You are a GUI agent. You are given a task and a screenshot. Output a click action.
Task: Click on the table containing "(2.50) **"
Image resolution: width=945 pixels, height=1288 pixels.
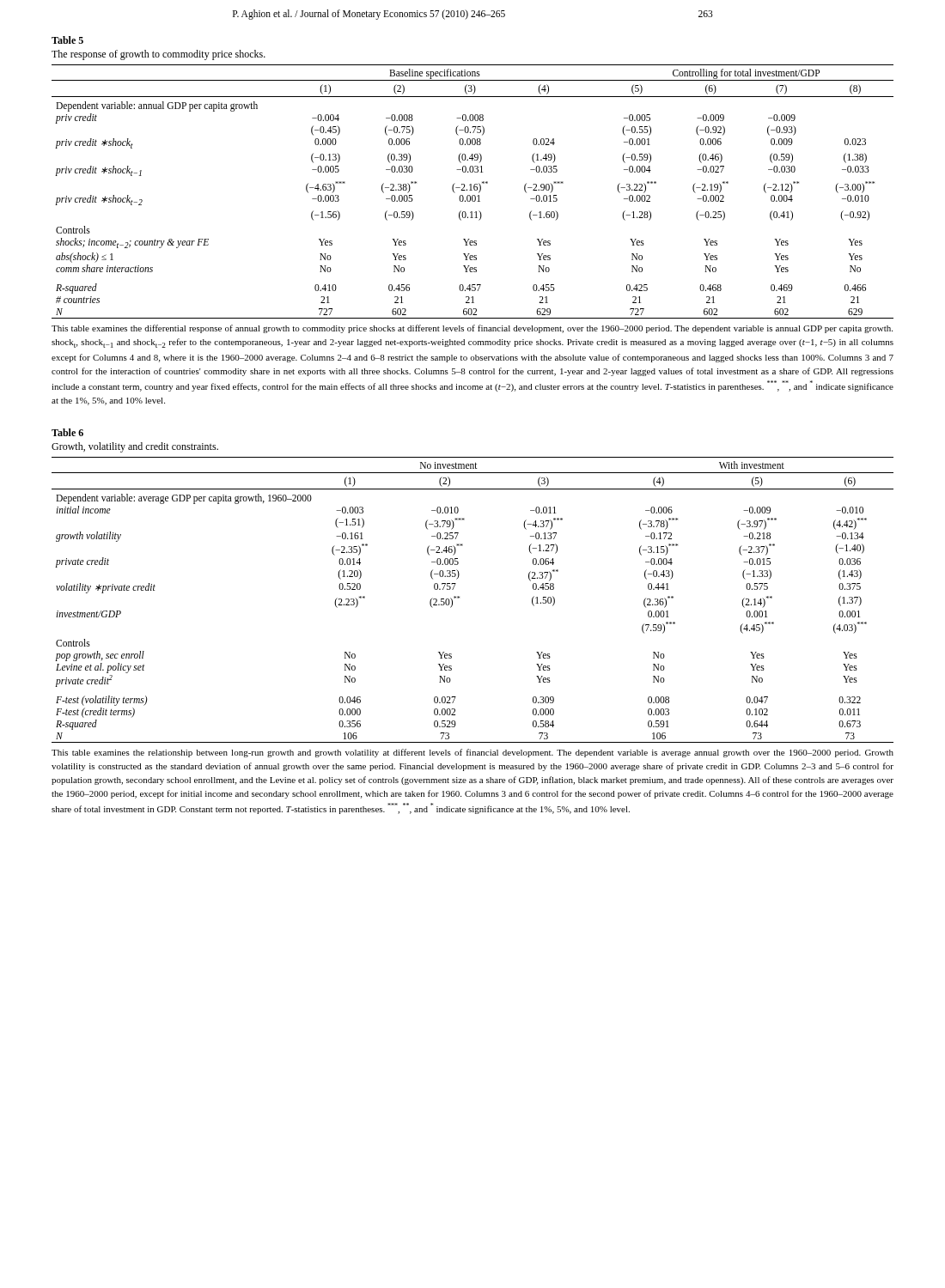click(x=472, y=600)
